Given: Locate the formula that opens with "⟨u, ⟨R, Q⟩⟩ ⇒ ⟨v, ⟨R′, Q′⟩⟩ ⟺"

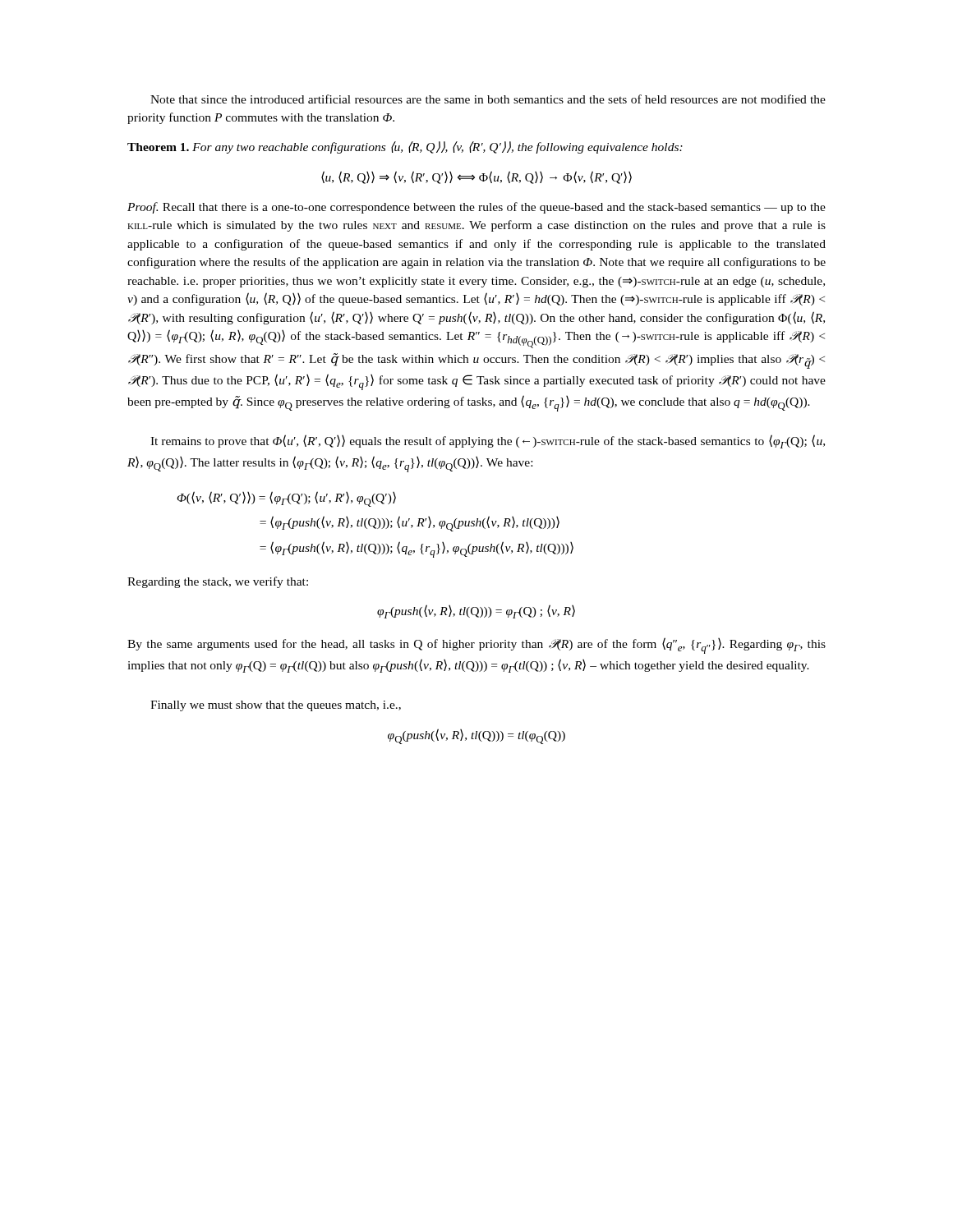Looking at the screenshot, I should click(x=476, y=177).
